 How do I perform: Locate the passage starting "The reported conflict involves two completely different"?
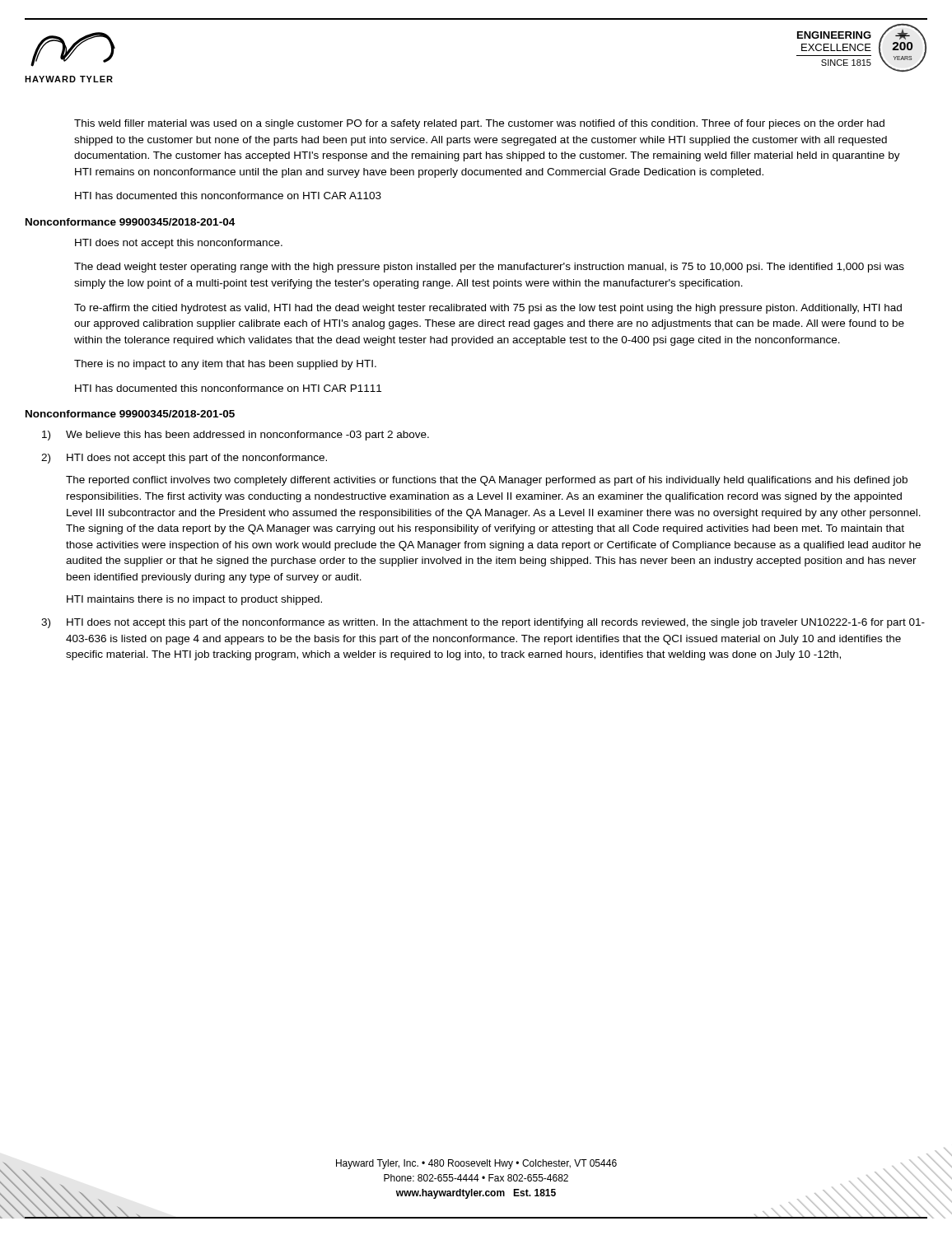coord(494,528)
